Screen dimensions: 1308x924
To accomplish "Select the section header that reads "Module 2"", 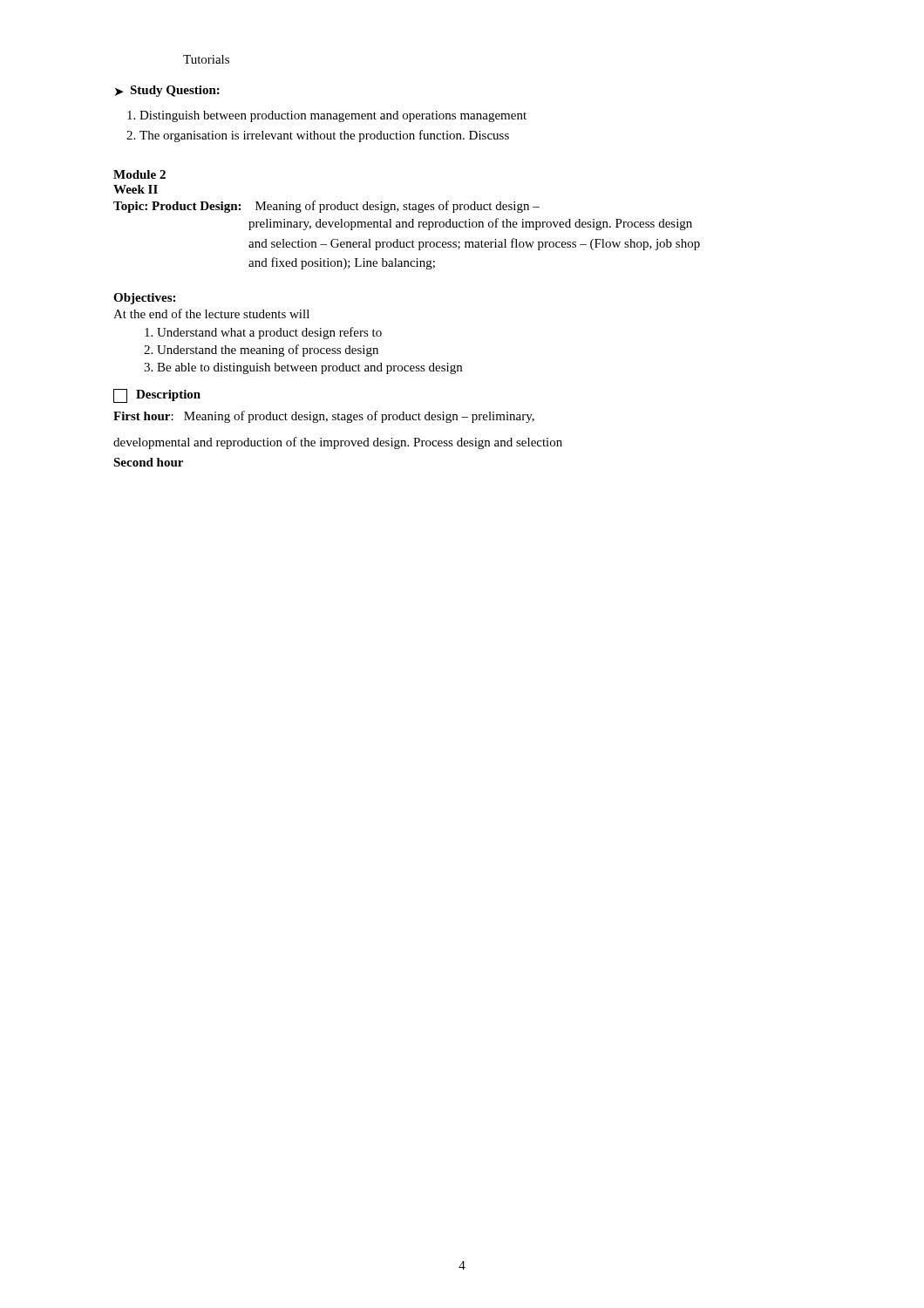I will pos(140,174).
